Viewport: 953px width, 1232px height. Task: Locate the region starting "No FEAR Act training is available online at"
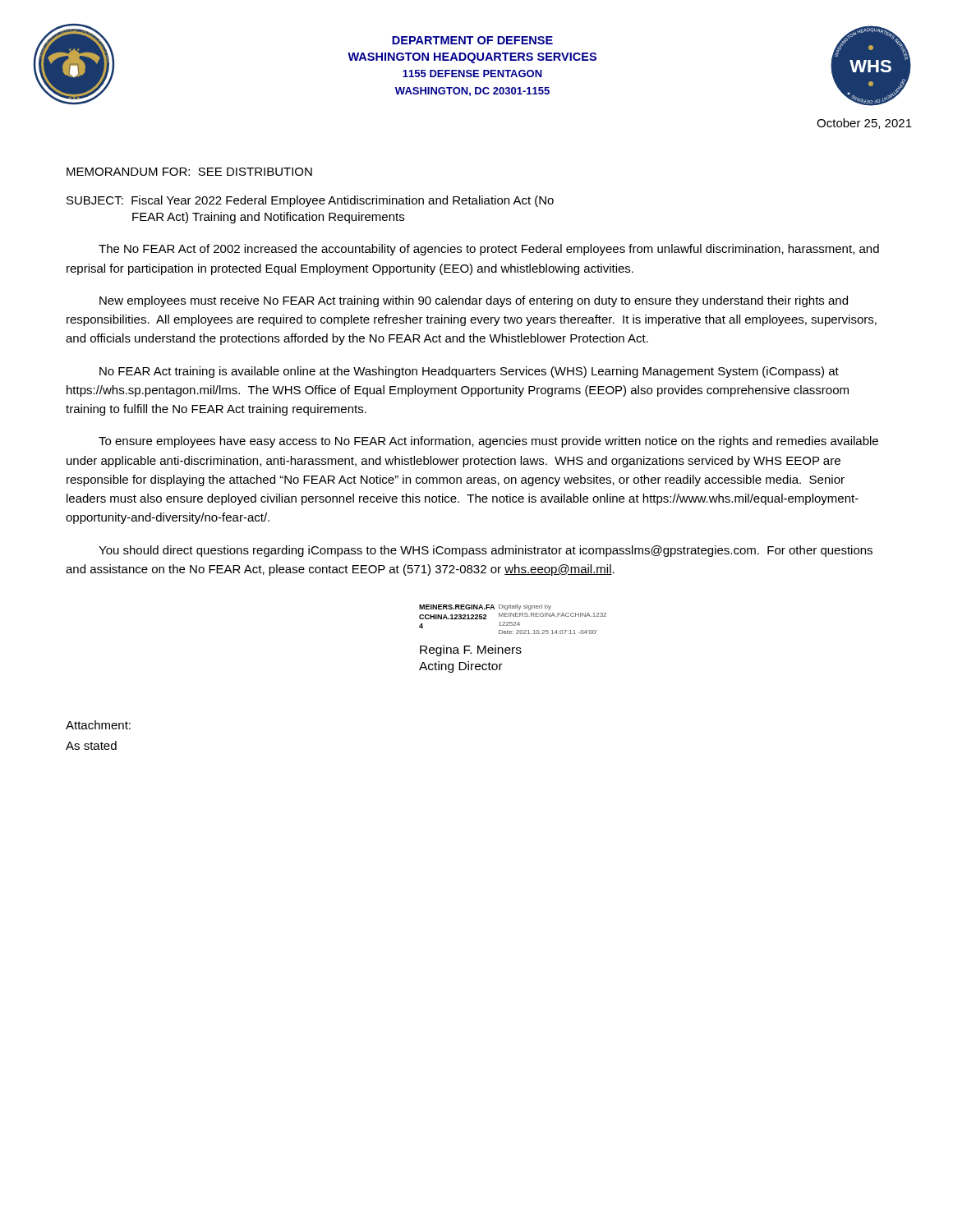(458, 389)
